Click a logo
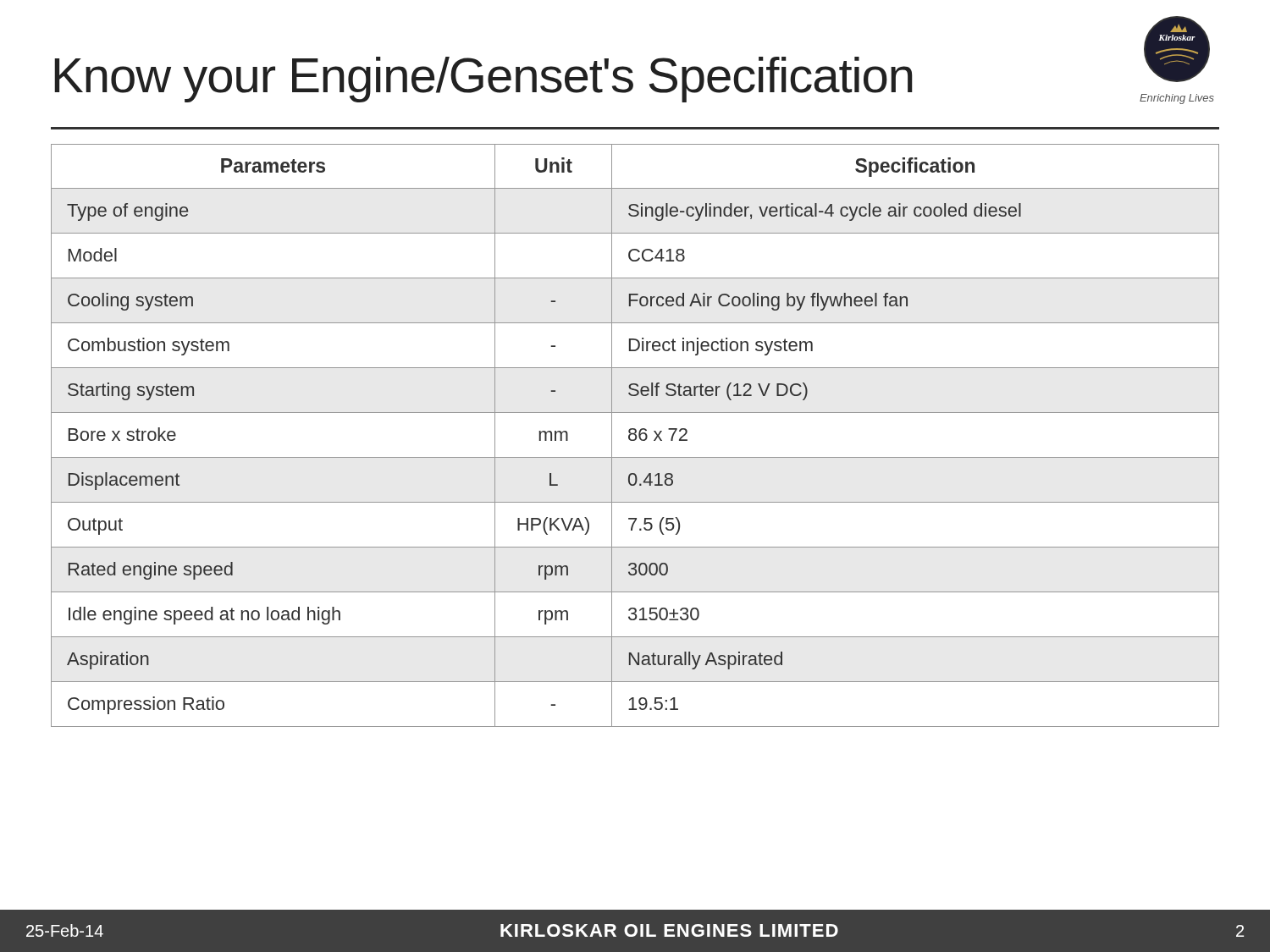Screen dimensions: 952x1270 tap(1177, 60)
